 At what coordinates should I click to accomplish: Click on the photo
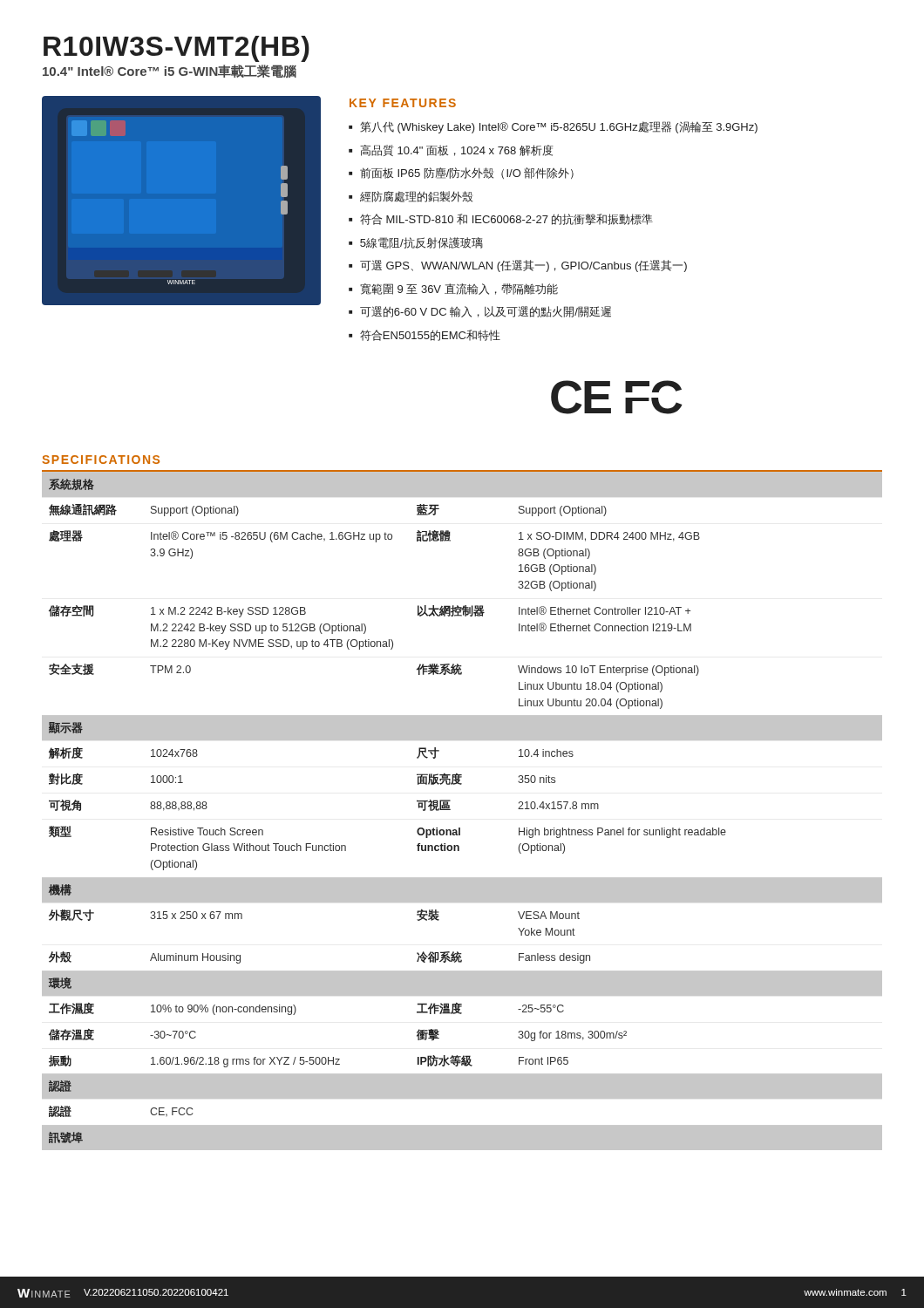pyautogui.click(x=181, y=260)
